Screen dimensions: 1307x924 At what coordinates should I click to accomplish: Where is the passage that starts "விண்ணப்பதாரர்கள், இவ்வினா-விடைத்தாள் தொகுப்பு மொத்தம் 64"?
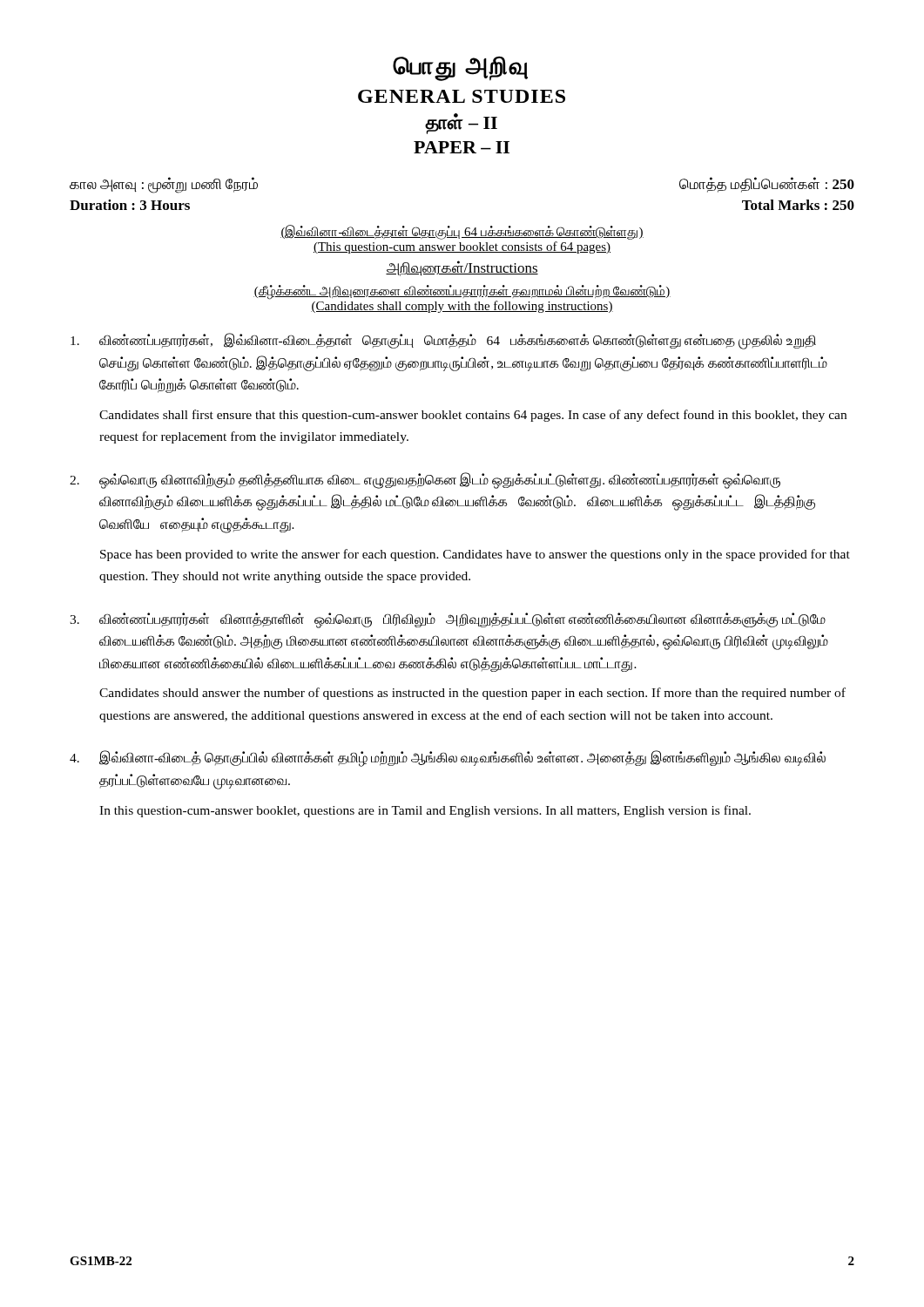[x=443, y=341]
